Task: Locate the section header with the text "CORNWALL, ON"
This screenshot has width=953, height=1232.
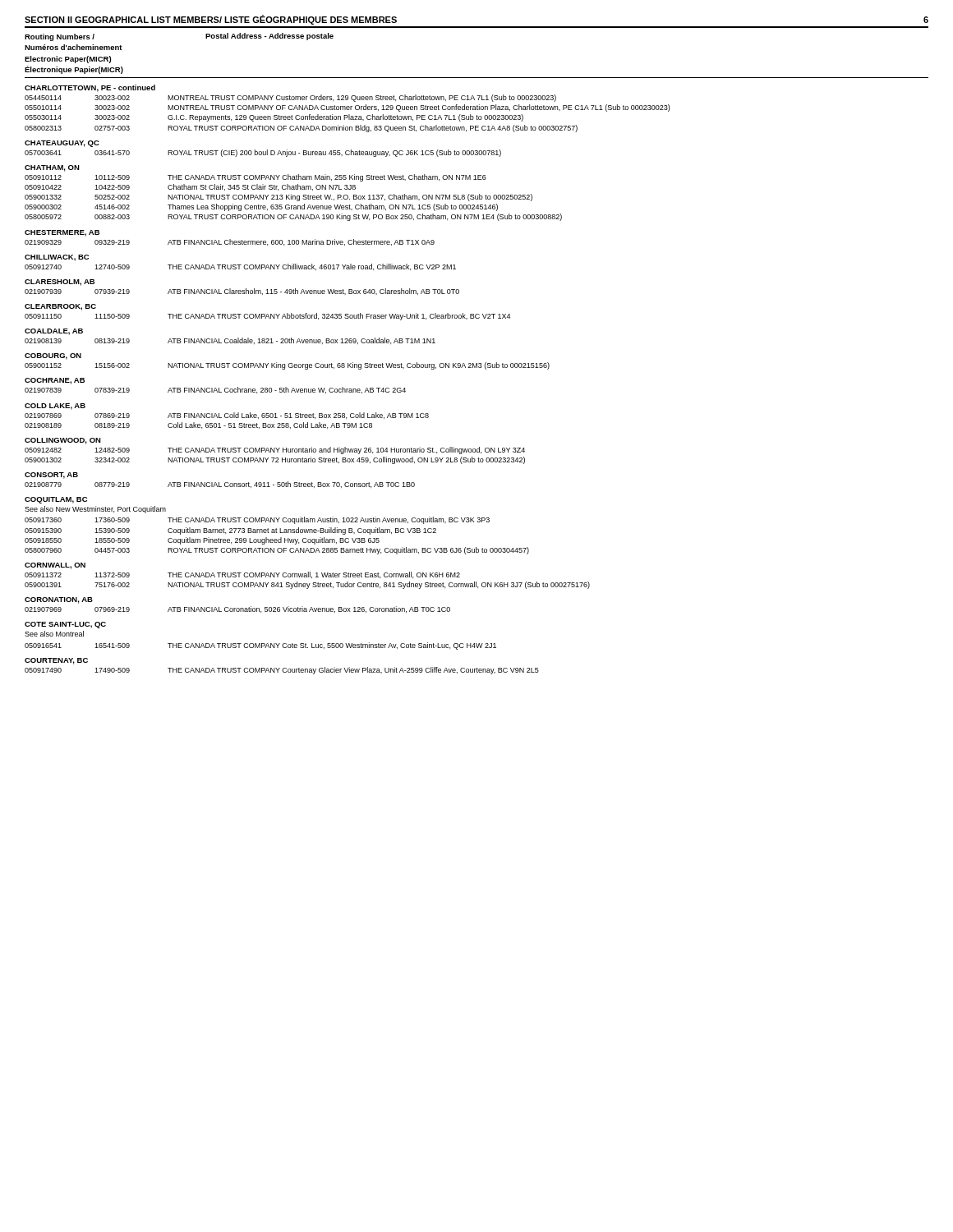Action: pos(55,565)
